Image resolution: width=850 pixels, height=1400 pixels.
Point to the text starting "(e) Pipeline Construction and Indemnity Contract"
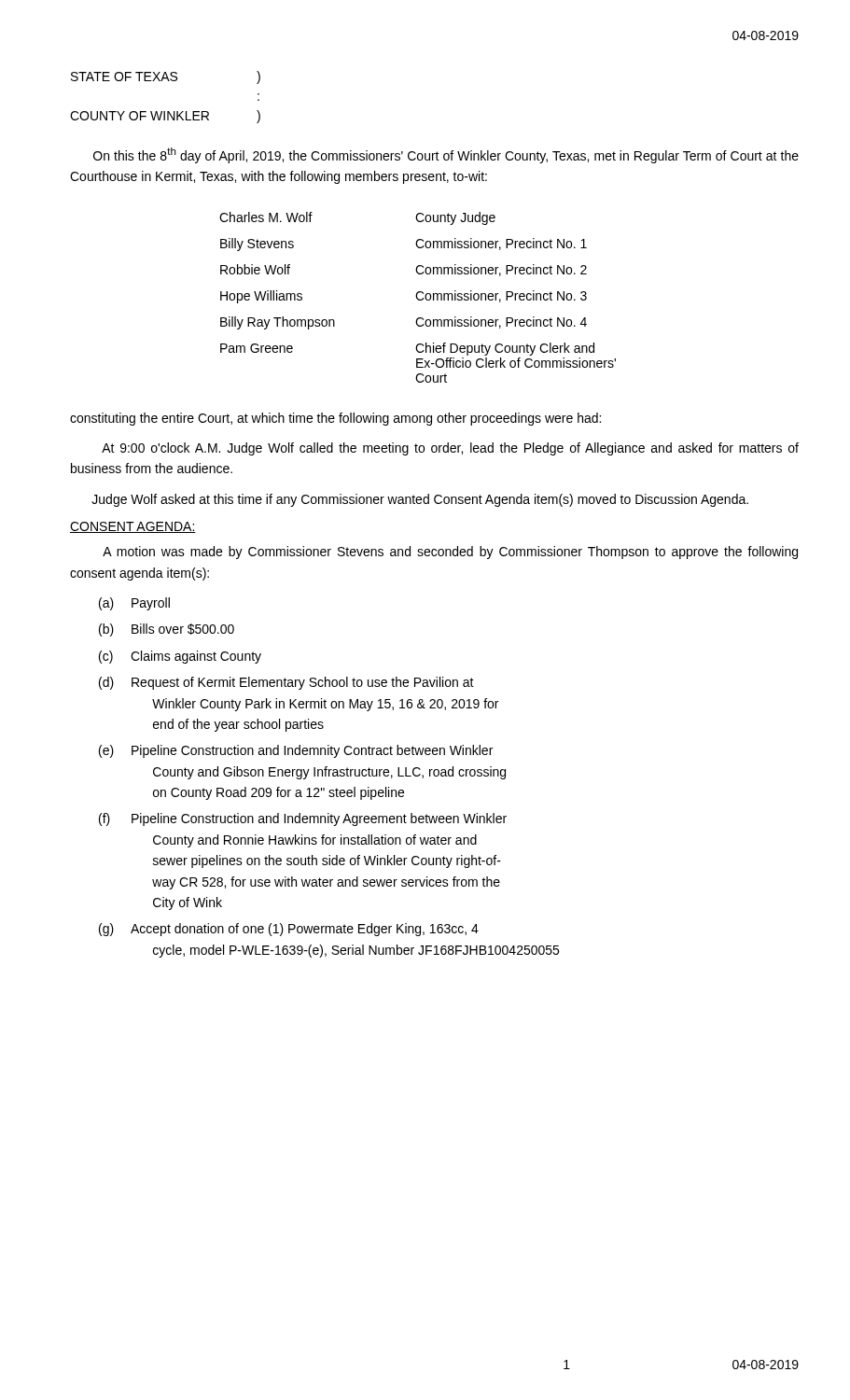(x=448, y=772)
